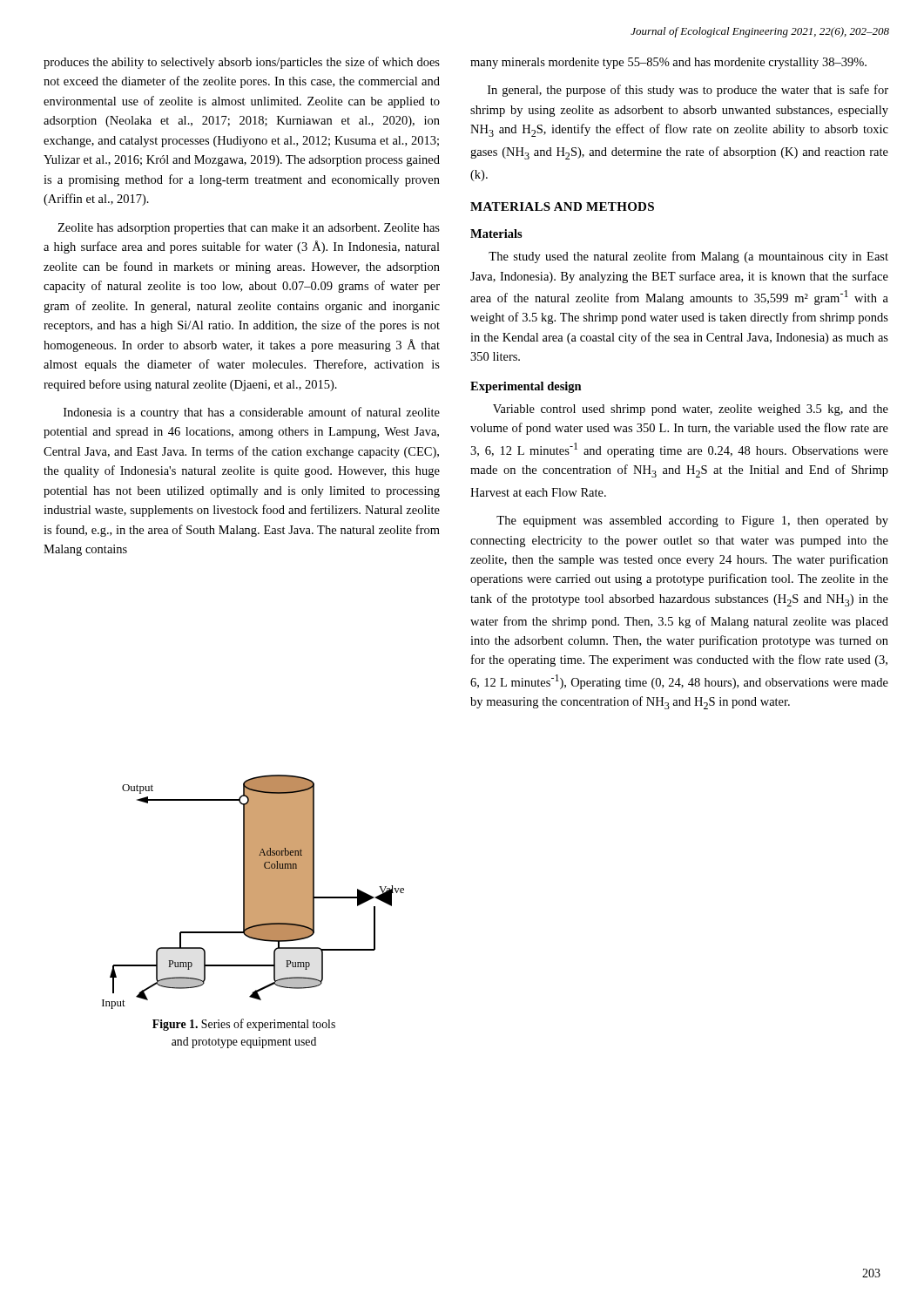Click the engineering diagram
The height and width of the screenshot is (1307, 924).
(244, 904)
